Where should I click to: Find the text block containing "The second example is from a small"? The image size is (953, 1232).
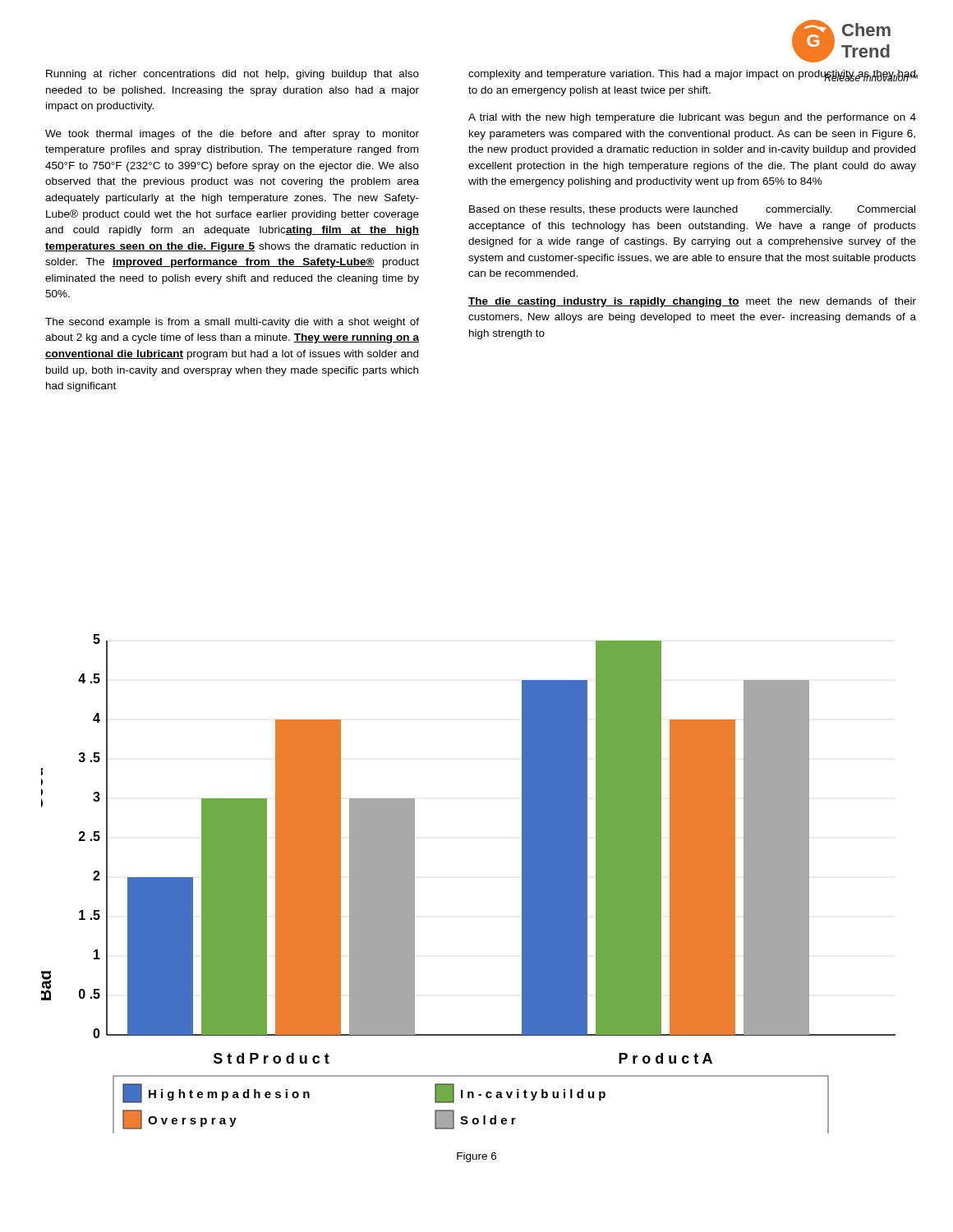232,354
